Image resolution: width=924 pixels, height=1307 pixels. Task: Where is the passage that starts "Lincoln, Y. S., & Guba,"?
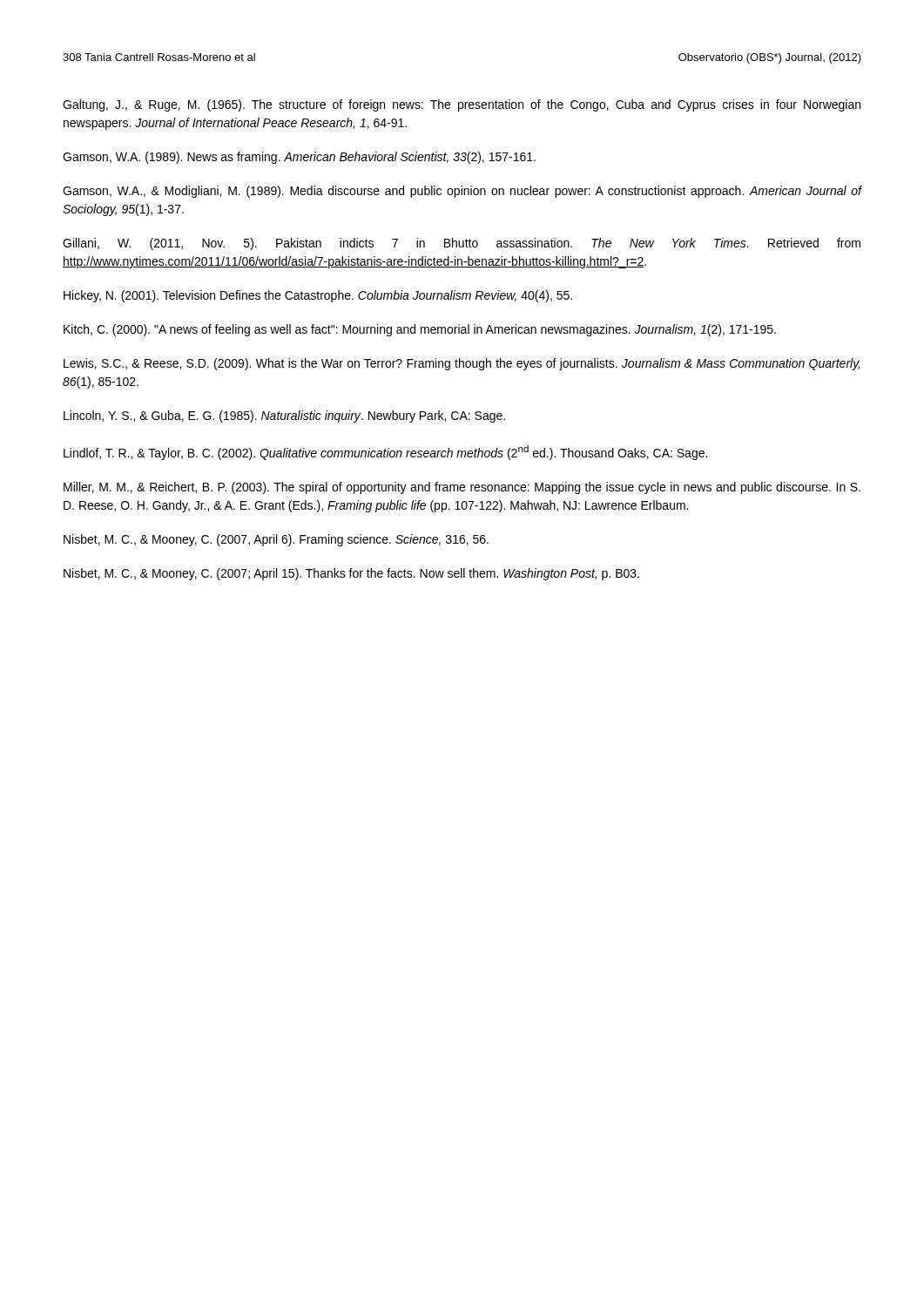[x=284, y=416]
